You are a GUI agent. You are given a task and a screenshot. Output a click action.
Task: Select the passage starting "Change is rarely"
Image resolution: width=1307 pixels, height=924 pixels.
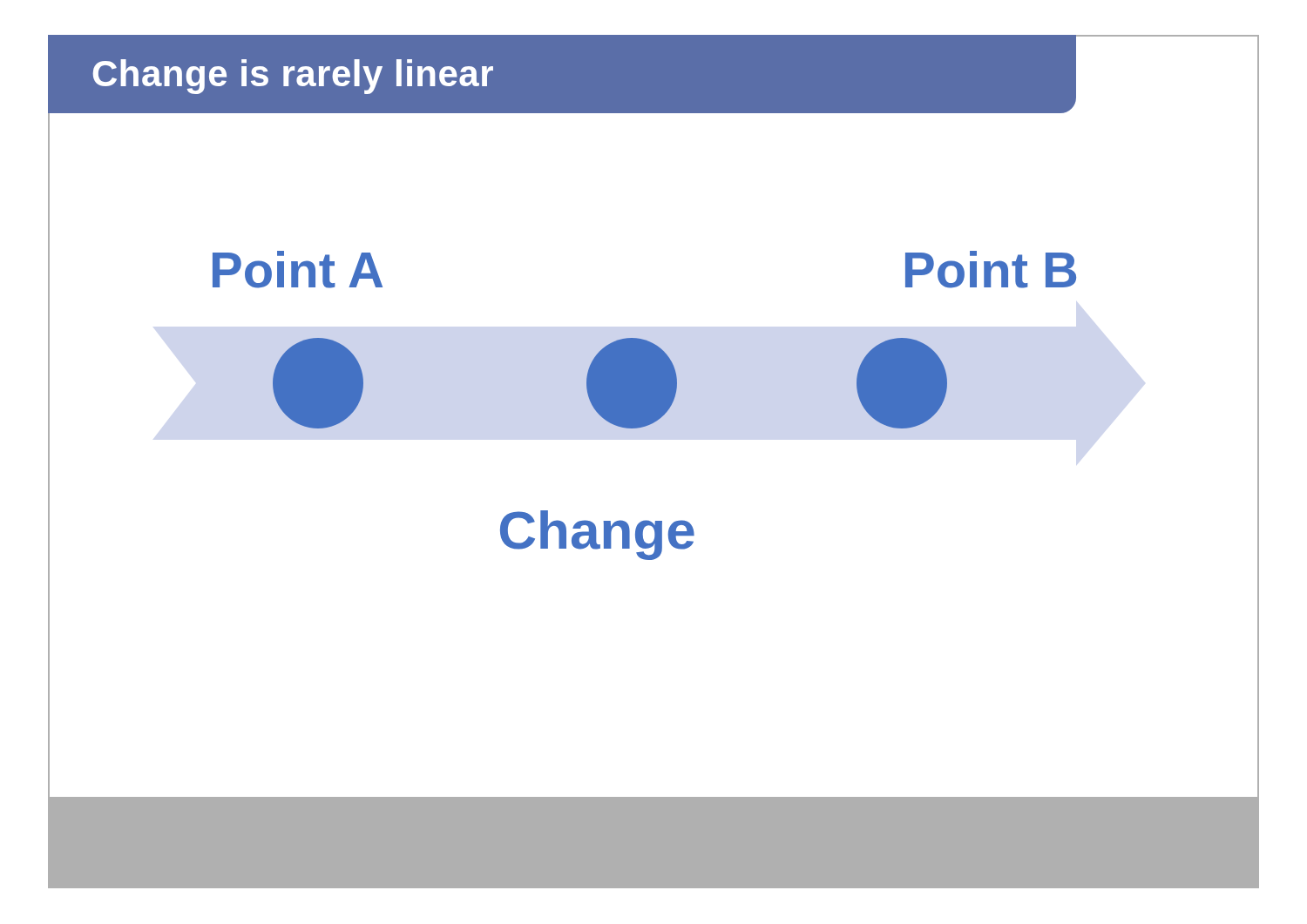293,74
